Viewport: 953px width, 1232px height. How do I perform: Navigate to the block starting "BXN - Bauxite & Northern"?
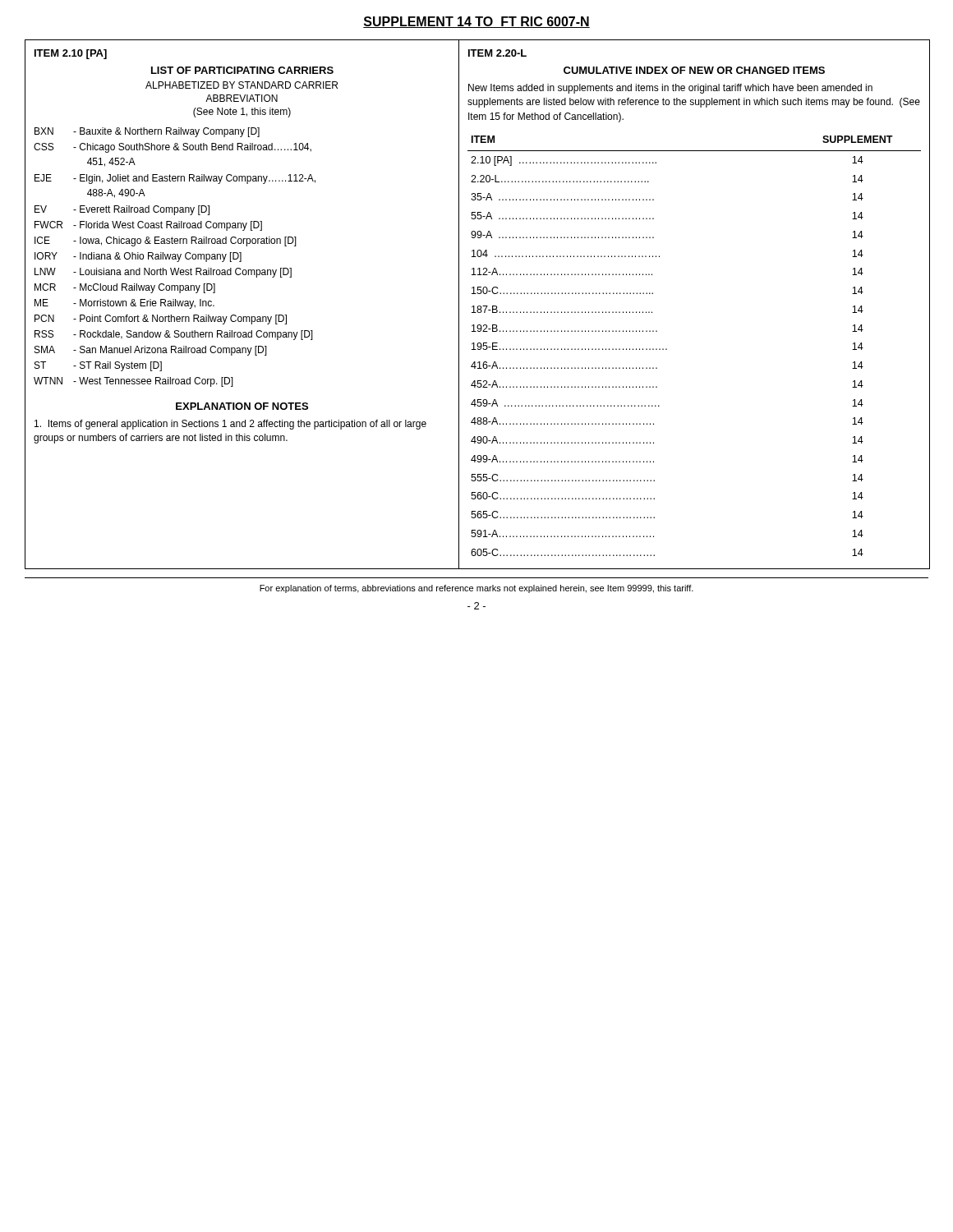[242, 256]
